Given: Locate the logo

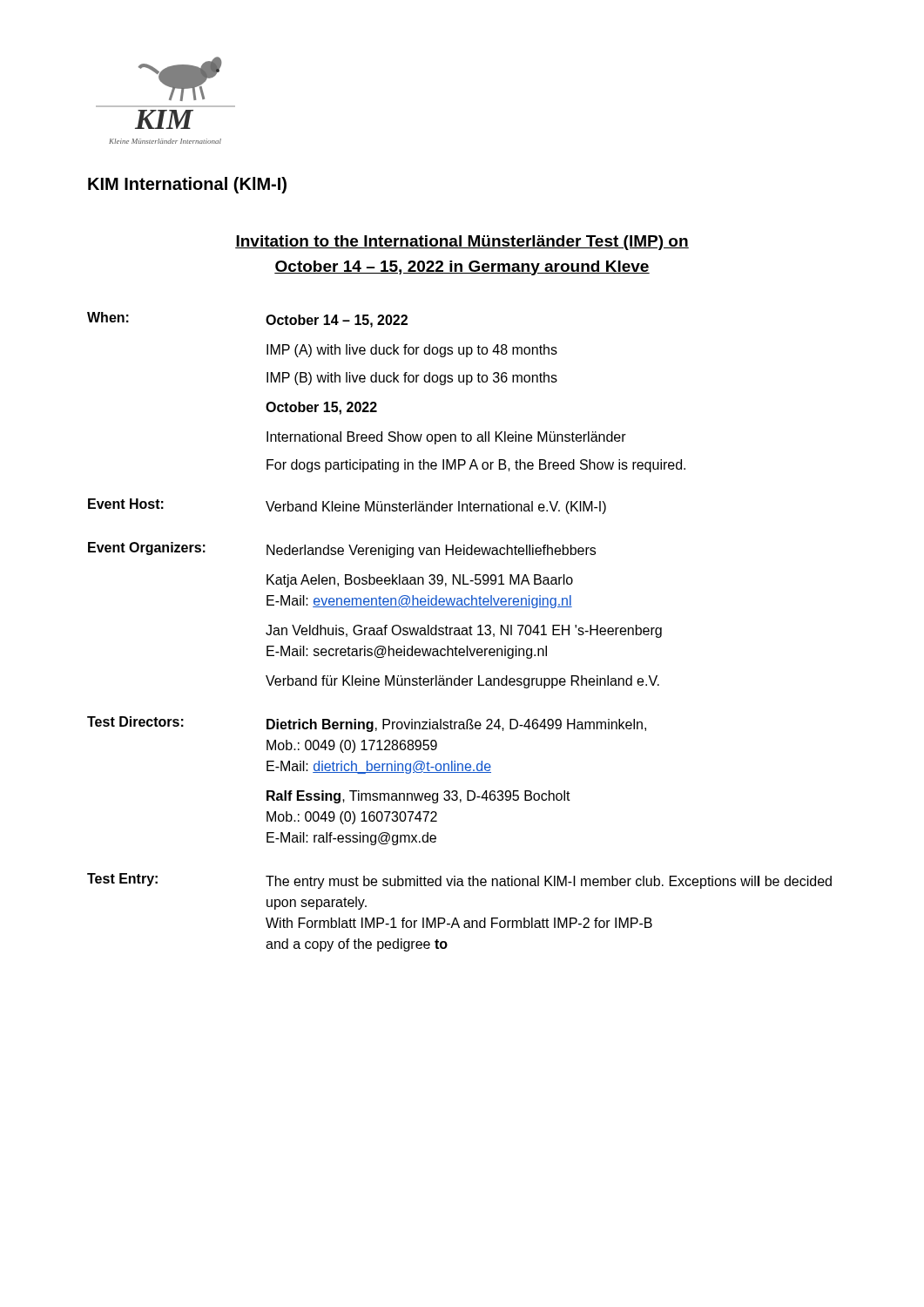Looking at the screenshot, I should (462, 100).
